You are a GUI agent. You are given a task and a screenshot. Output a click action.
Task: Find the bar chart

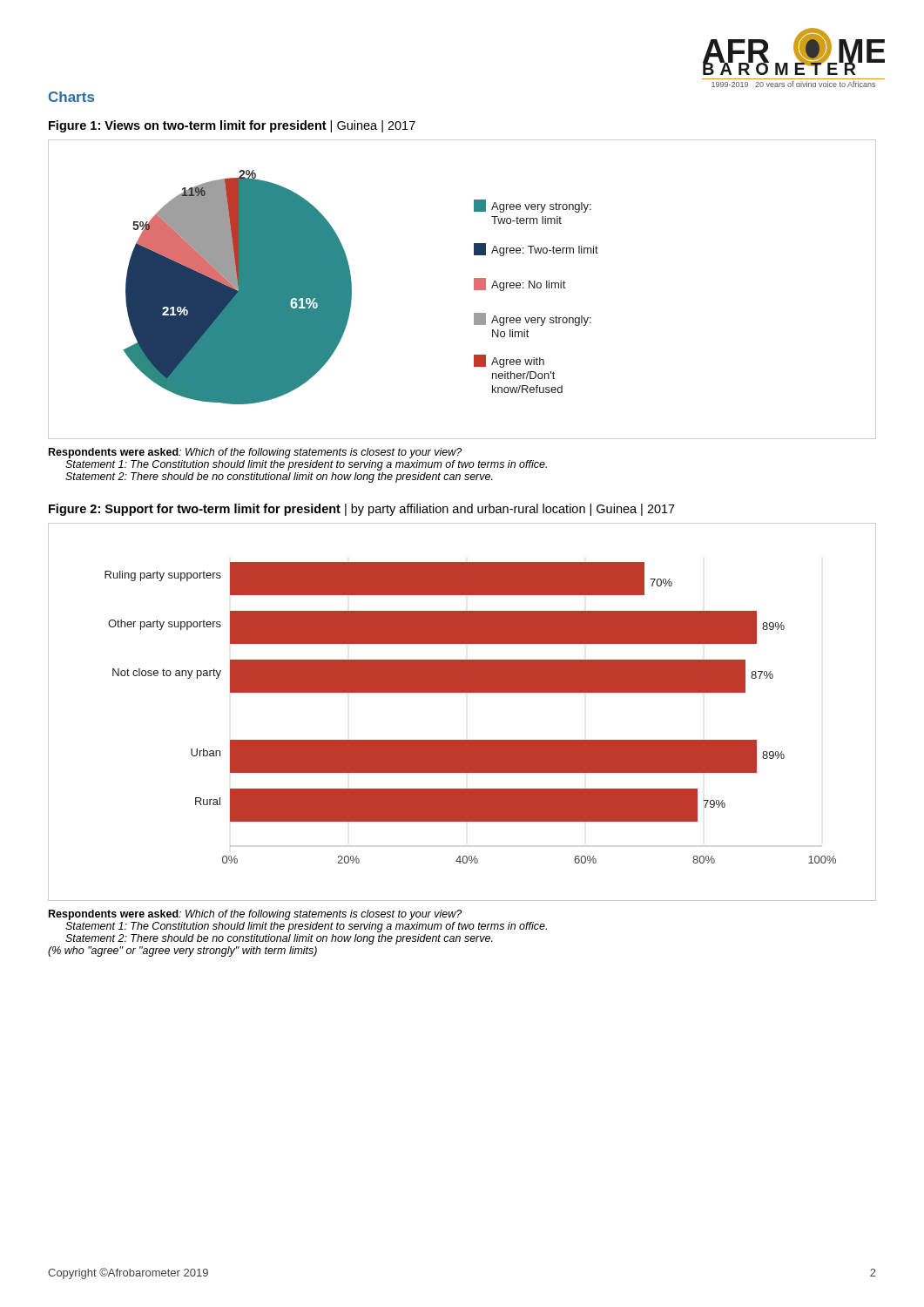click(462, 712)
